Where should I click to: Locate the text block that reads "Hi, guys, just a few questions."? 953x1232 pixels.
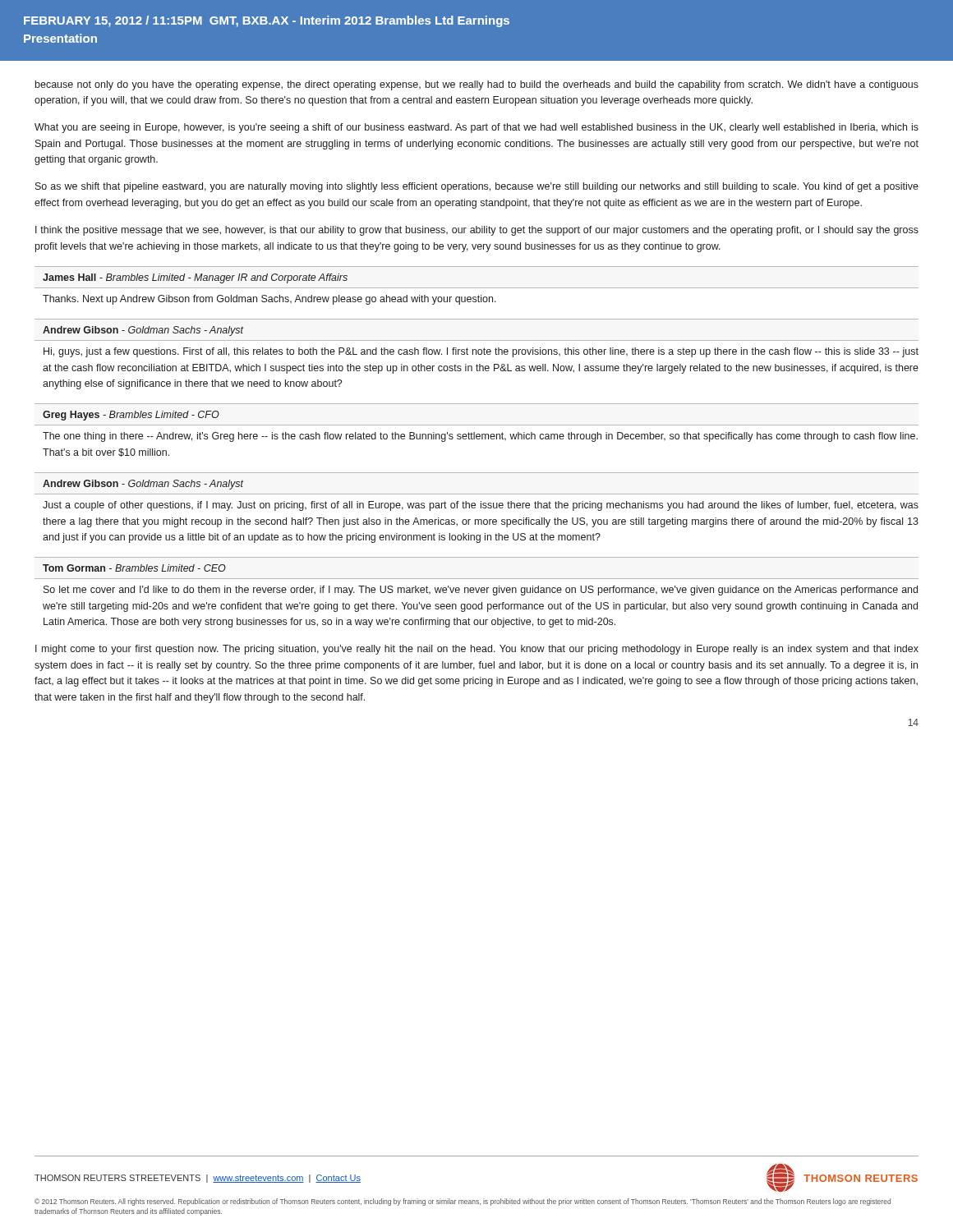(481, 368)
